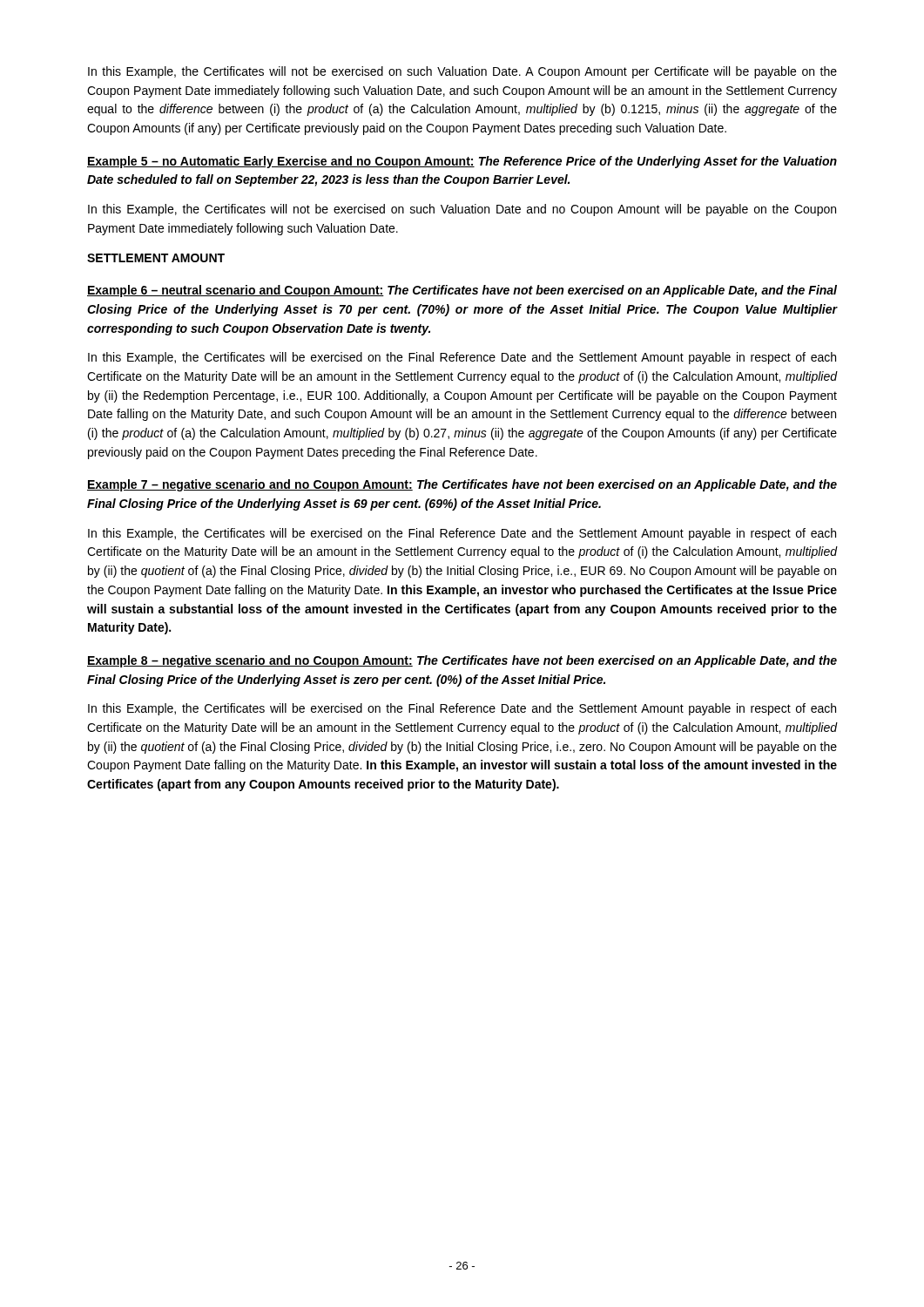
Task: Click on the passage starting "Example 5 – no Automatic Early Exercise"
Action: (462, 171)
